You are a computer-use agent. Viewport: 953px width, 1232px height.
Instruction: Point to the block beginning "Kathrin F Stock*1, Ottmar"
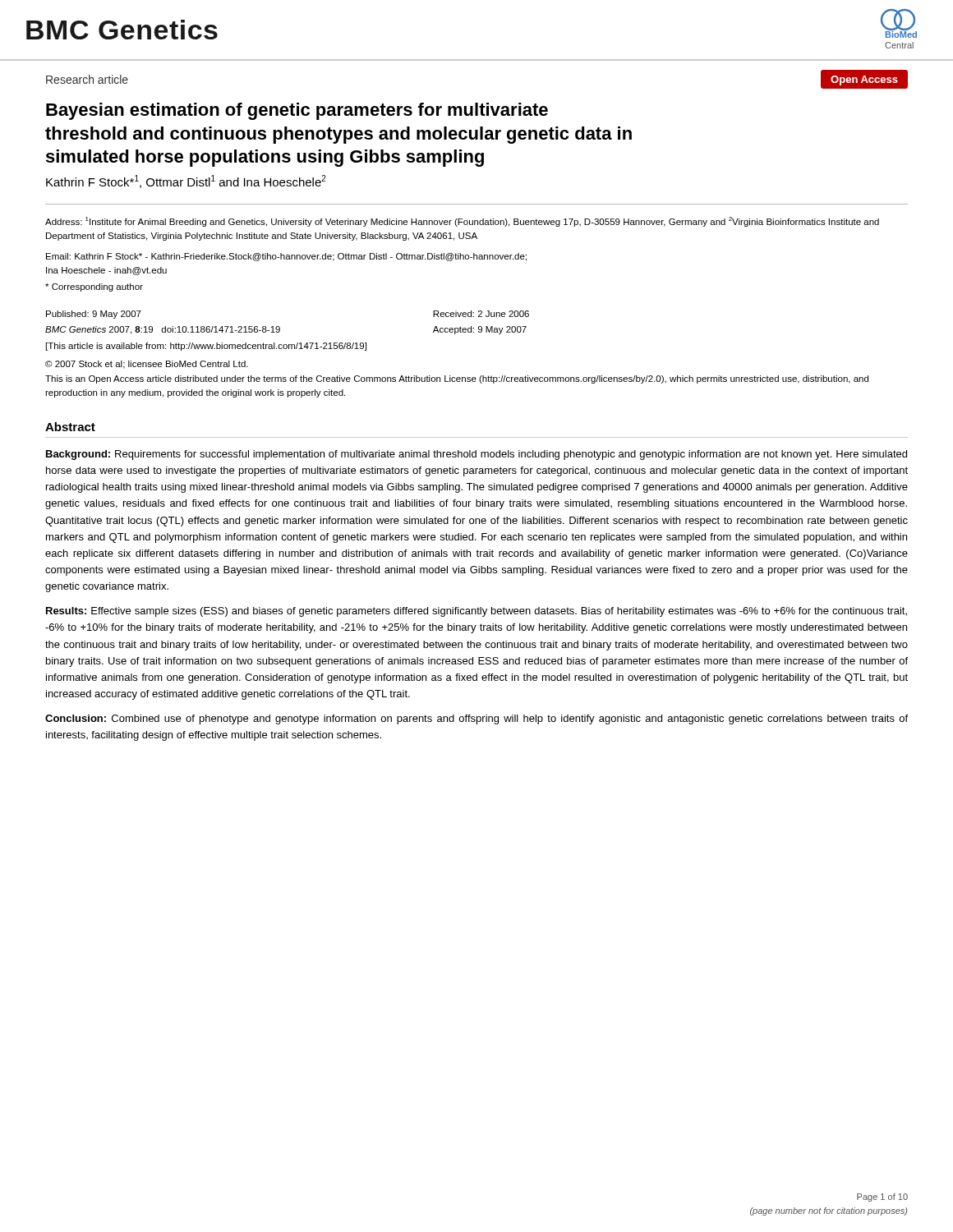tap(186, 181)
